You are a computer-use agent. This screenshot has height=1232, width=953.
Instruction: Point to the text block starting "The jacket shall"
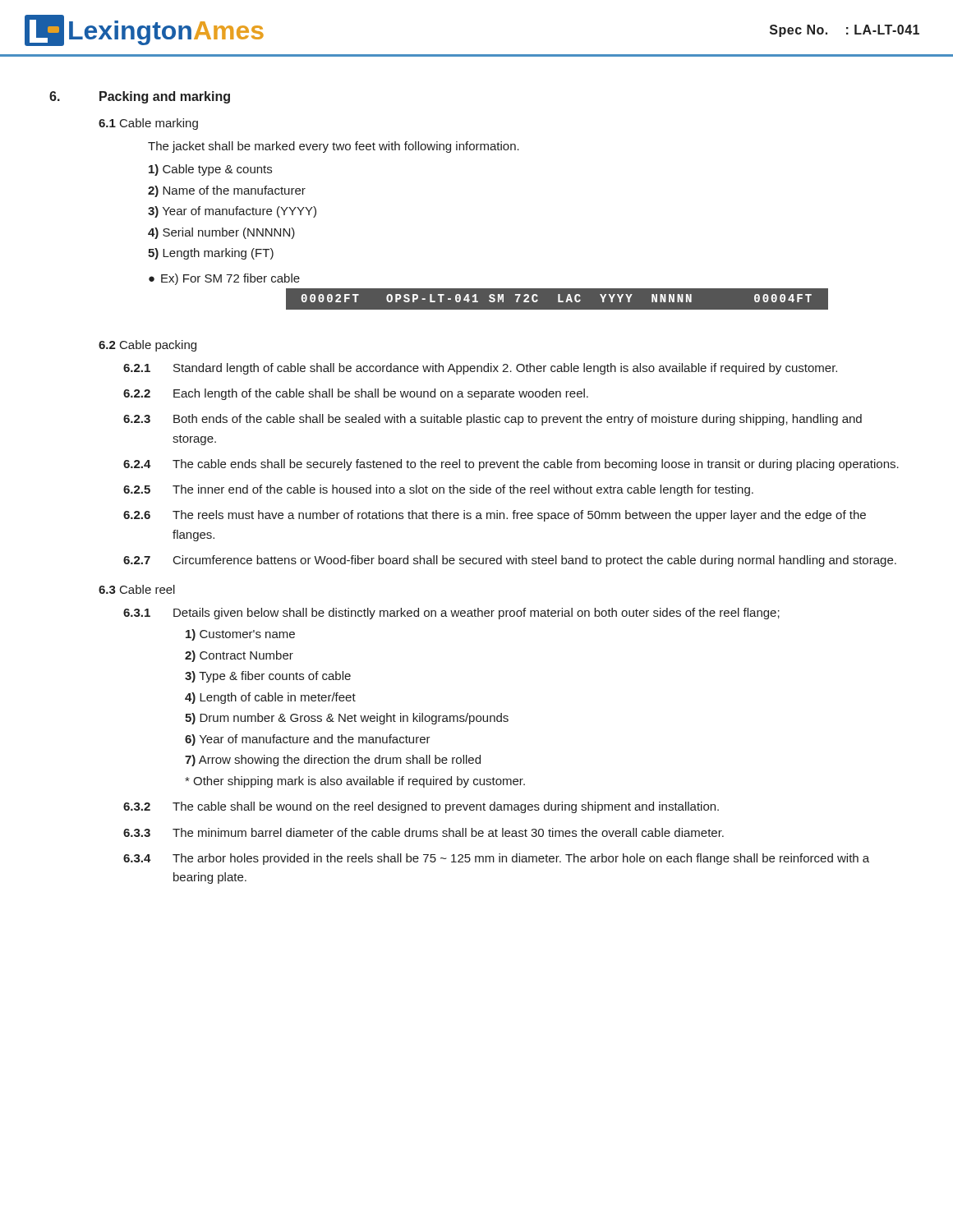click(x=334, y=146)
